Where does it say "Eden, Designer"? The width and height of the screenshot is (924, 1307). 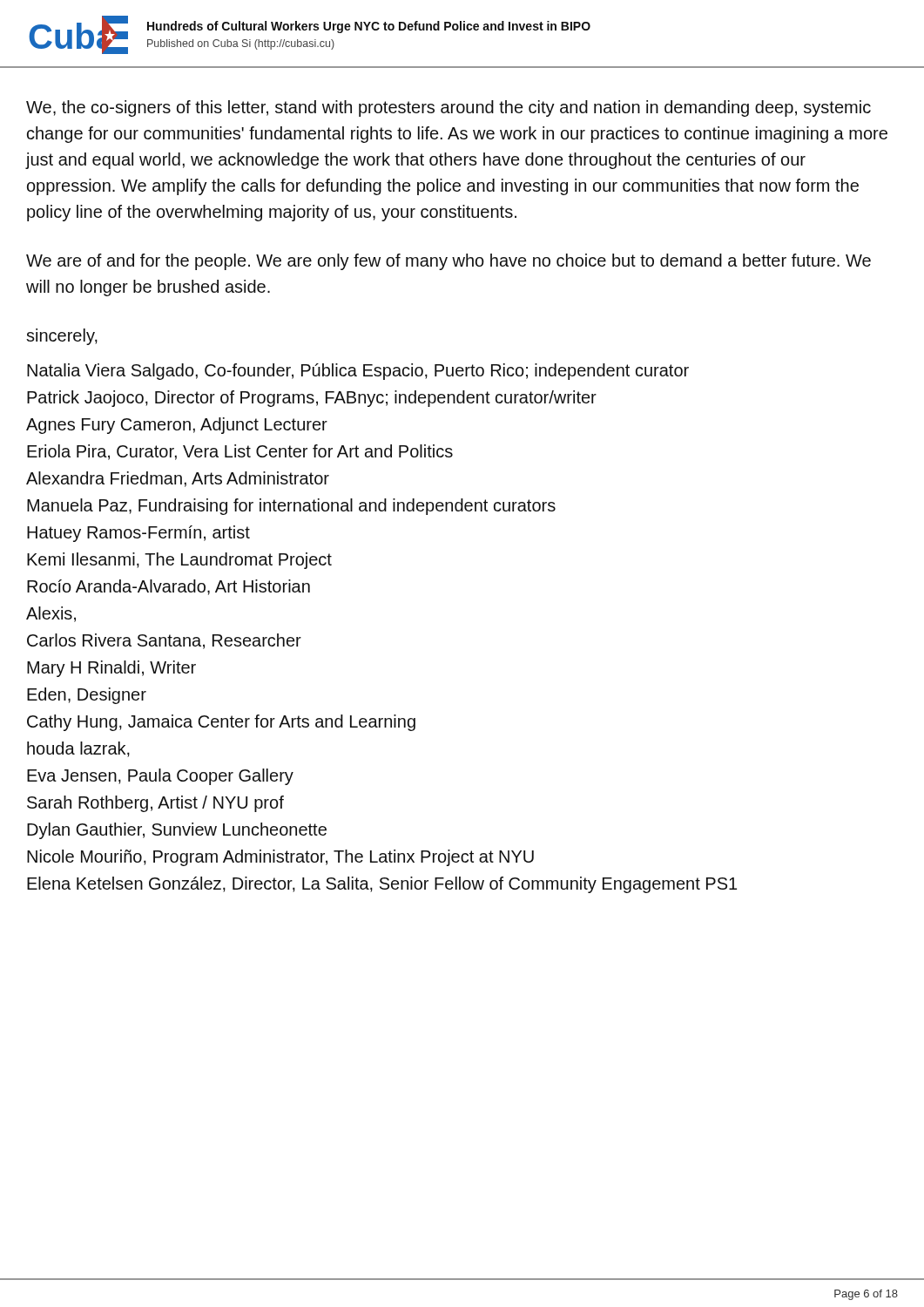point(86,694)
